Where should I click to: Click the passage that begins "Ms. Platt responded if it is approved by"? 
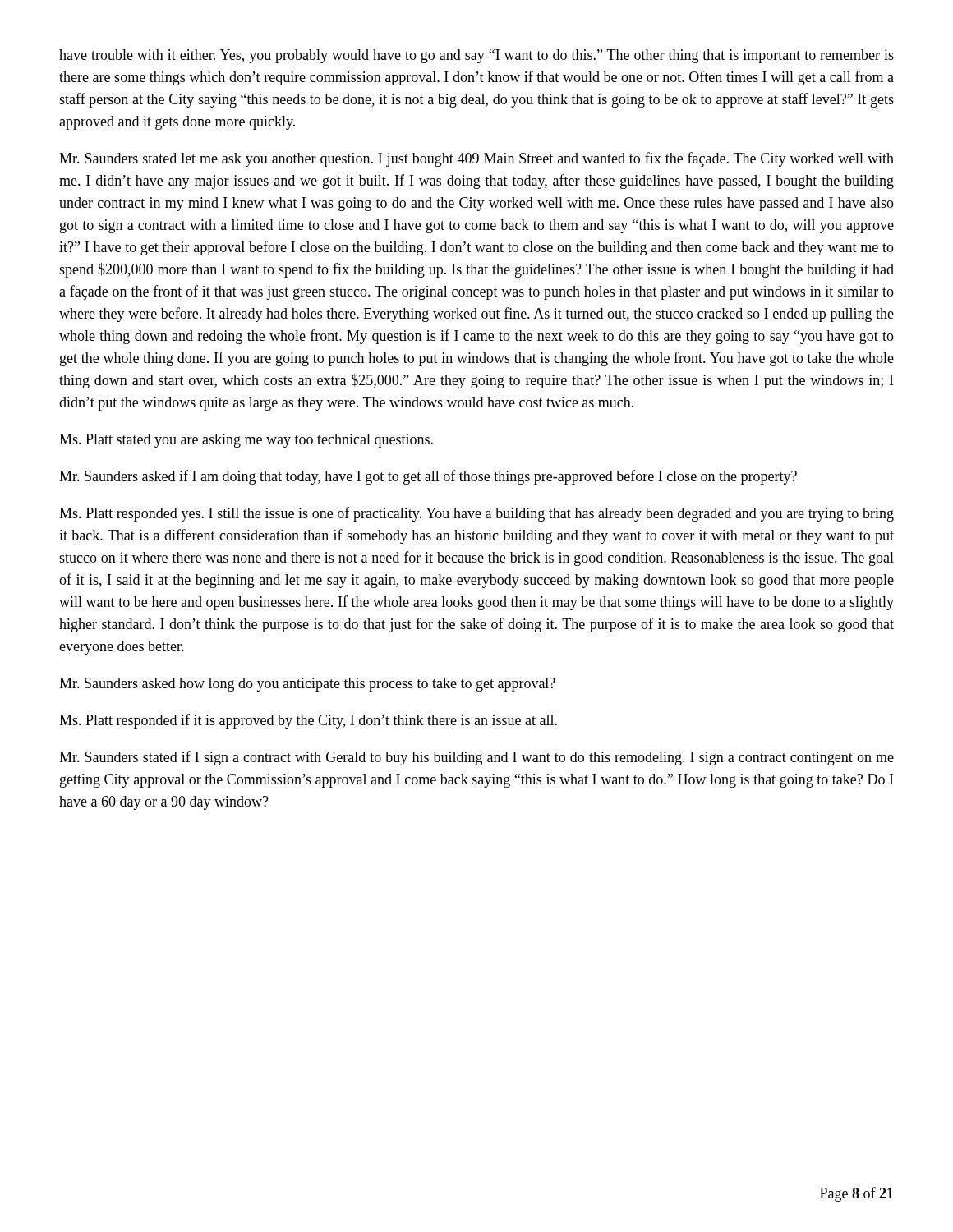[x=308, y=720]
